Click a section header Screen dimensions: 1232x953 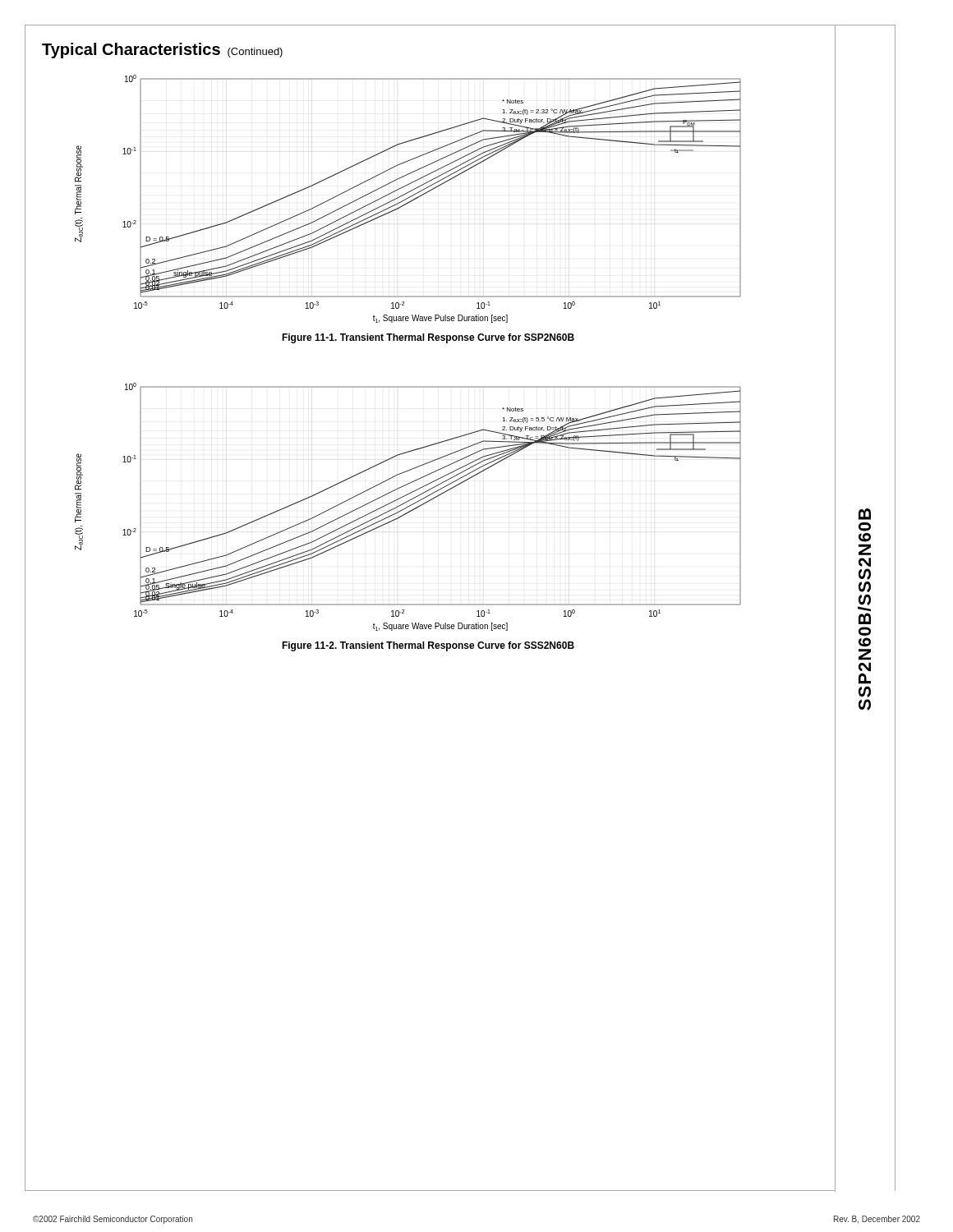(162, 50)
